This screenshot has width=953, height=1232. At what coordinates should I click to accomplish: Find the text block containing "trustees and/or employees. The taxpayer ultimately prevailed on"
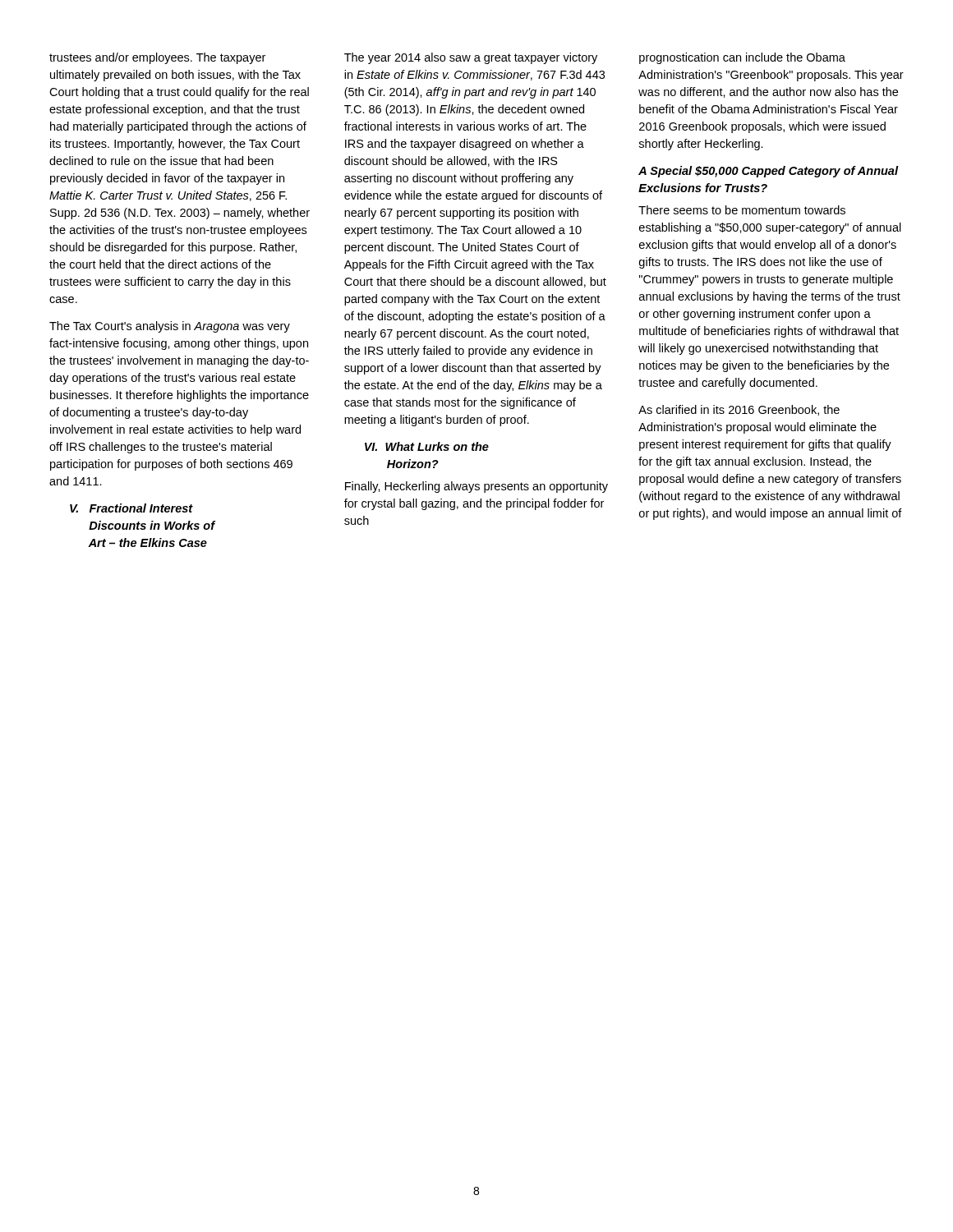click(x=182, y=179)
